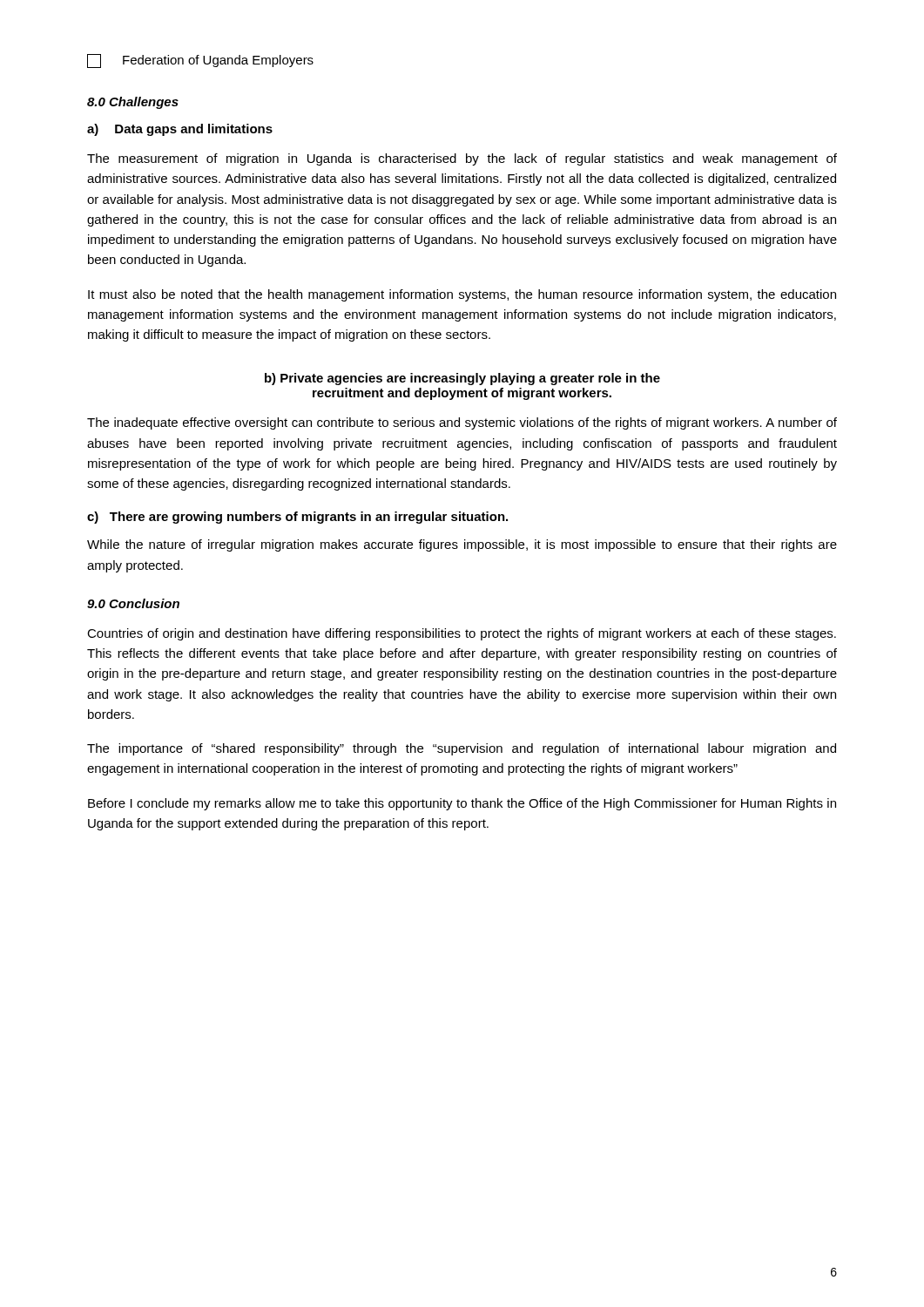Locate the section header that reads "a) Data gaps and limitations"
The height and width of the screenshot is (1307, 924).
point(180,129)
